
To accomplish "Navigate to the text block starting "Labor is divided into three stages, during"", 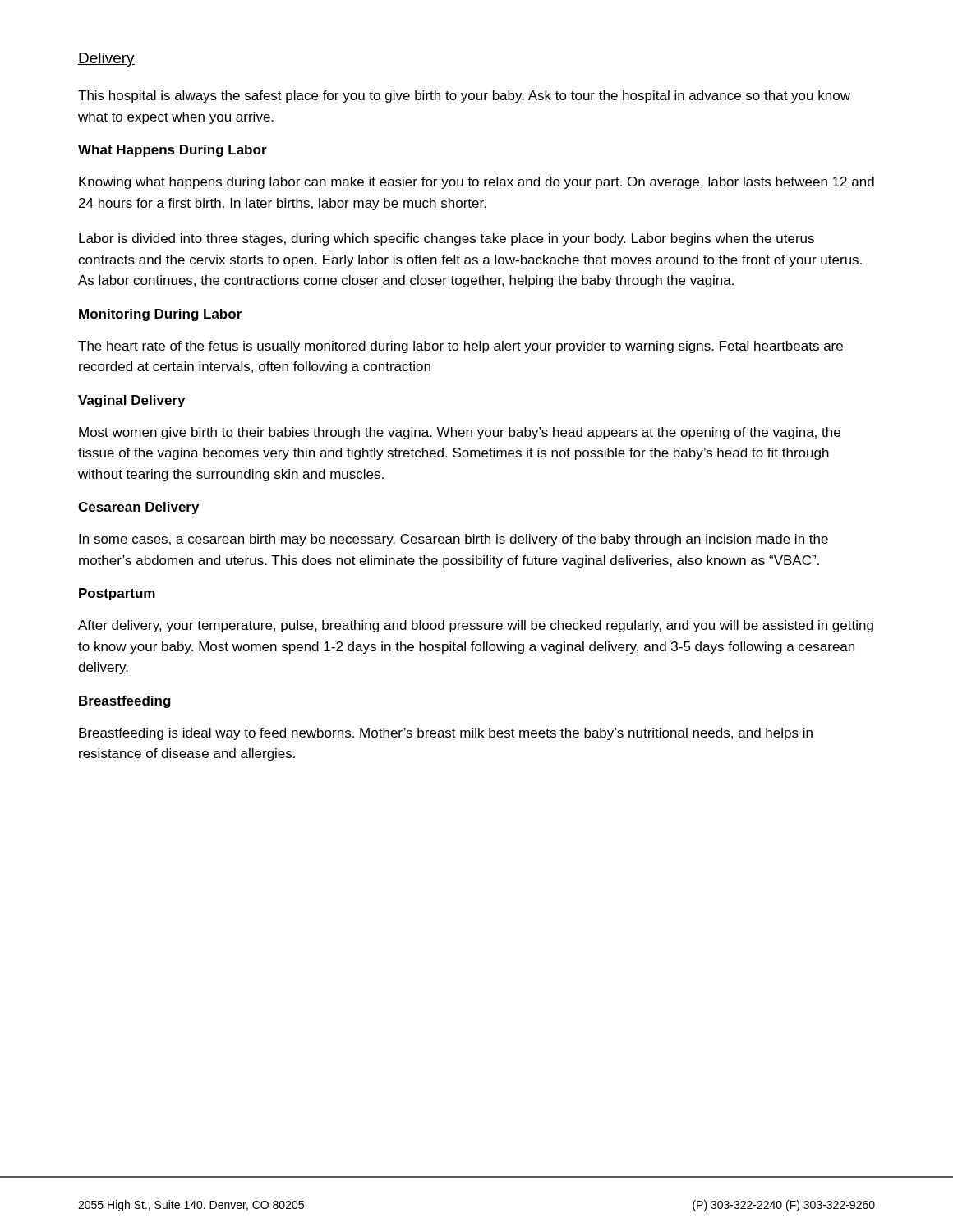I will pyautogui.click(x=476, y=260).
